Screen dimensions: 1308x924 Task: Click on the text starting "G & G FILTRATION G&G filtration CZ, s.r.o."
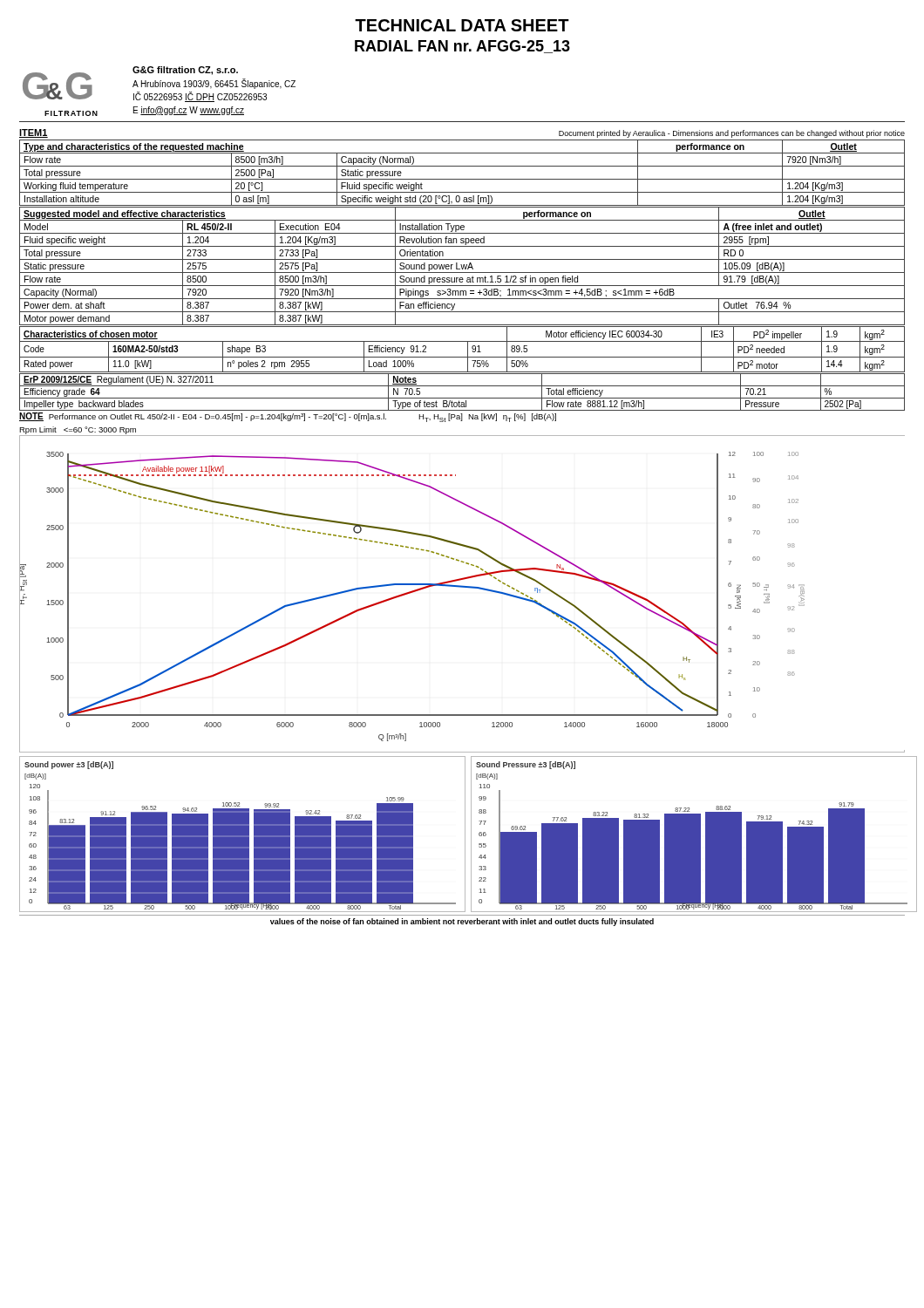pyautogui.click(x=159, y=84)
